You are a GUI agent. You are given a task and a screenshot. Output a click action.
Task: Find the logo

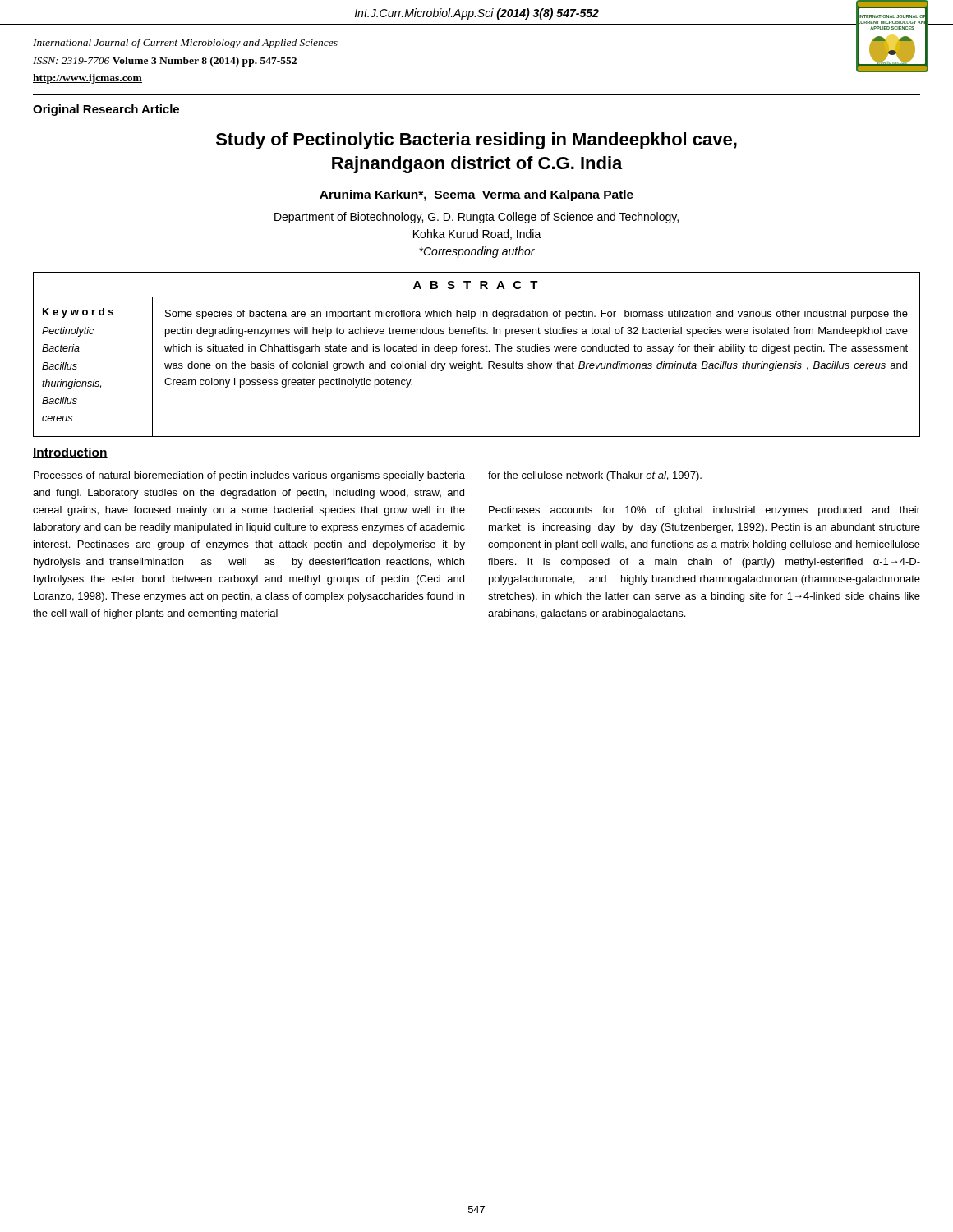coord(892,36)
